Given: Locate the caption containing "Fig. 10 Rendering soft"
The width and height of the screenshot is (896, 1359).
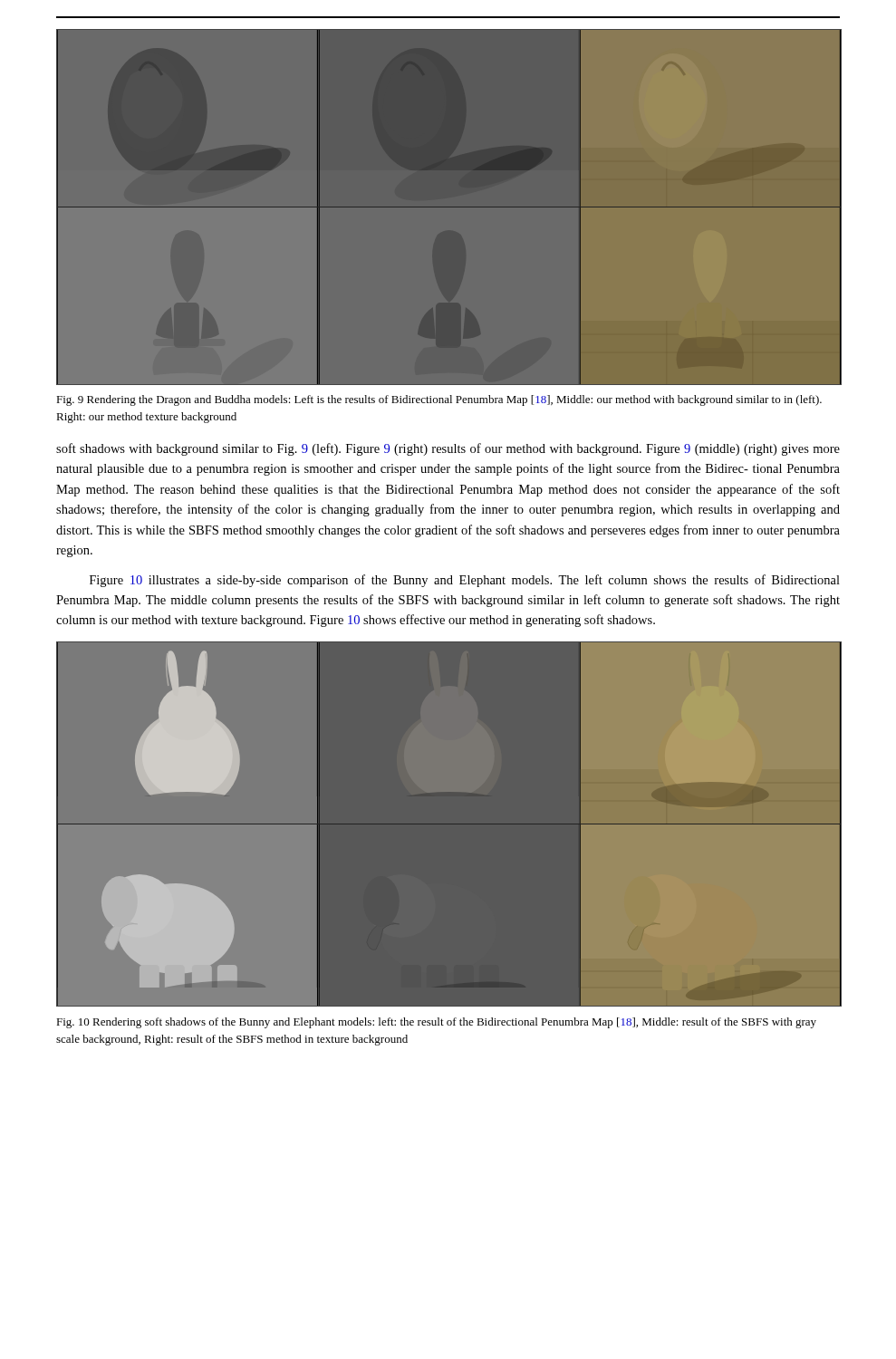Looking at the screenshot, I should pyautogui.click(x=436, y=1030).
